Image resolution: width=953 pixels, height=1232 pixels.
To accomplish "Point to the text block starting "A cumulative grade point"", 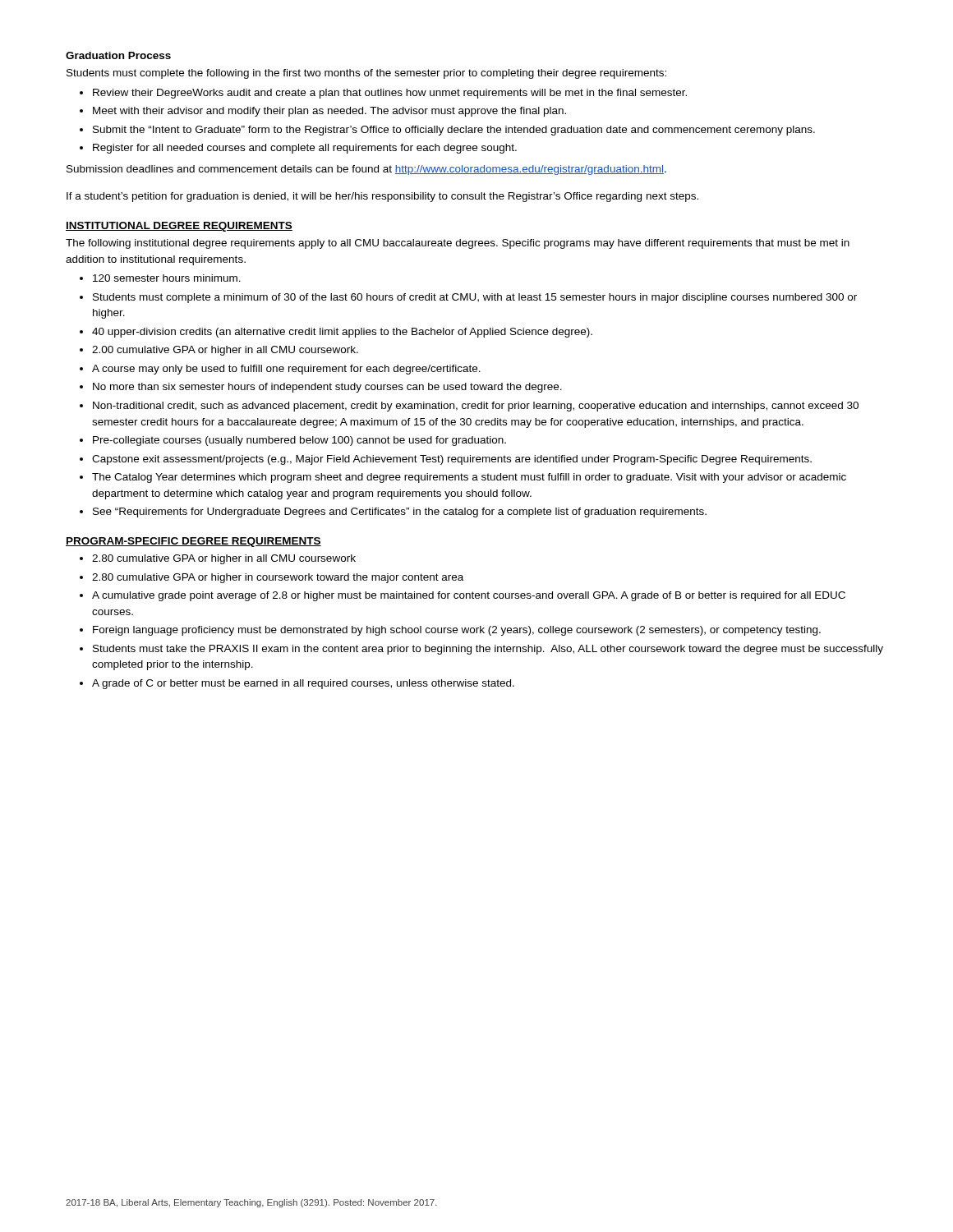I will point(469,603).
